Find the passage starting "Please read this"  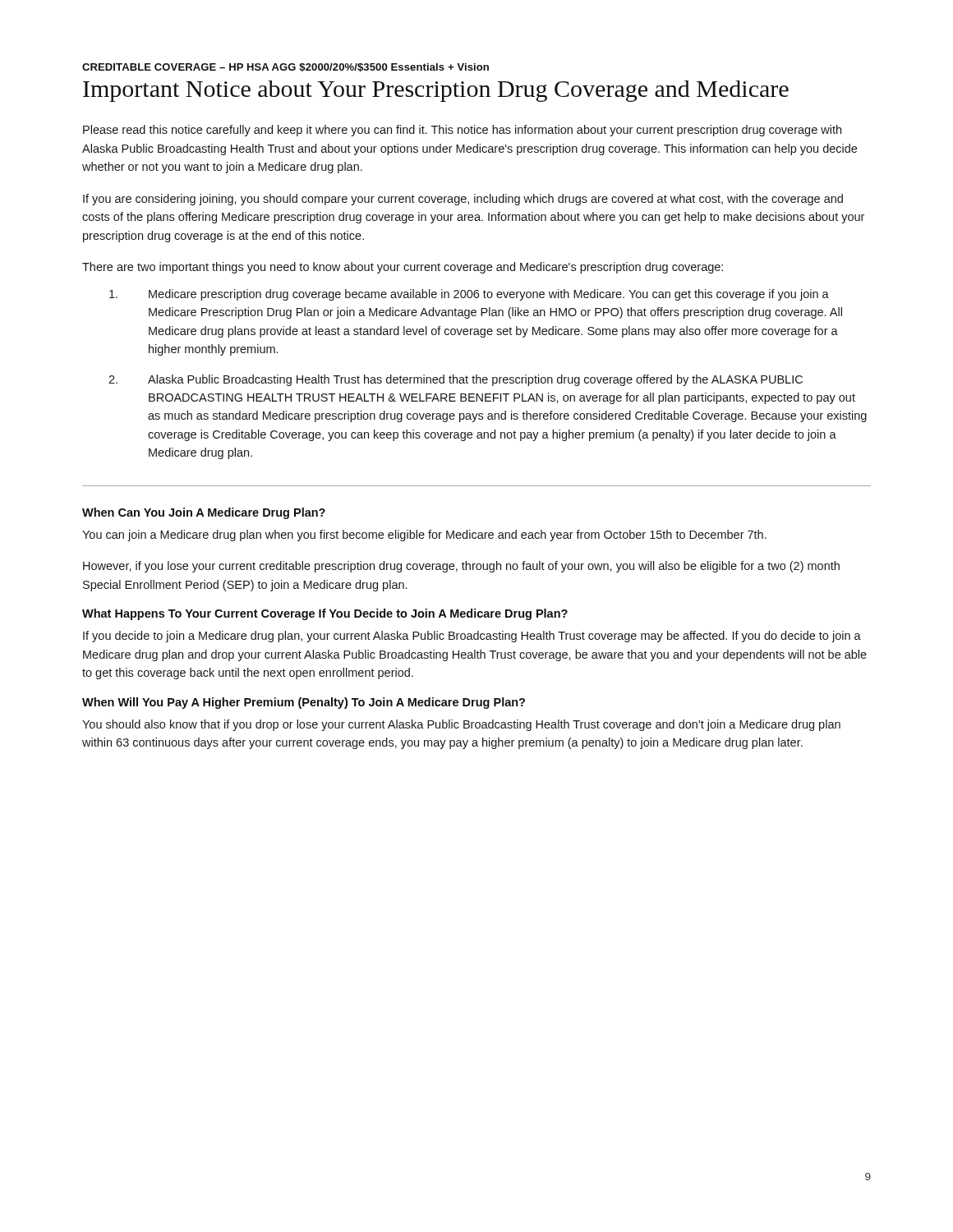470,149
